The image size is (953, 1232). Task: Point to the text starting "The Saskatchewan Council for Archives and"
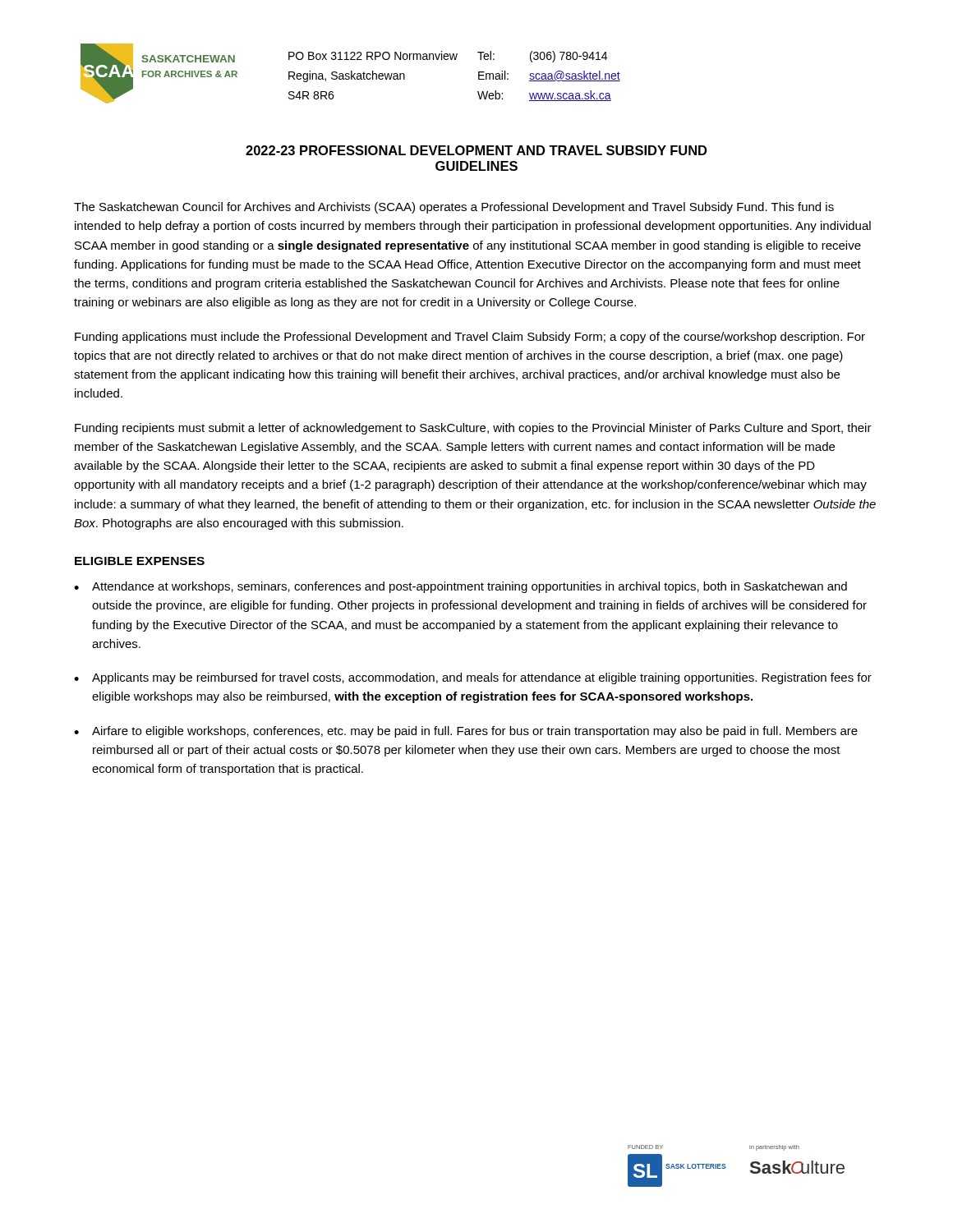[x=473, y=254]
